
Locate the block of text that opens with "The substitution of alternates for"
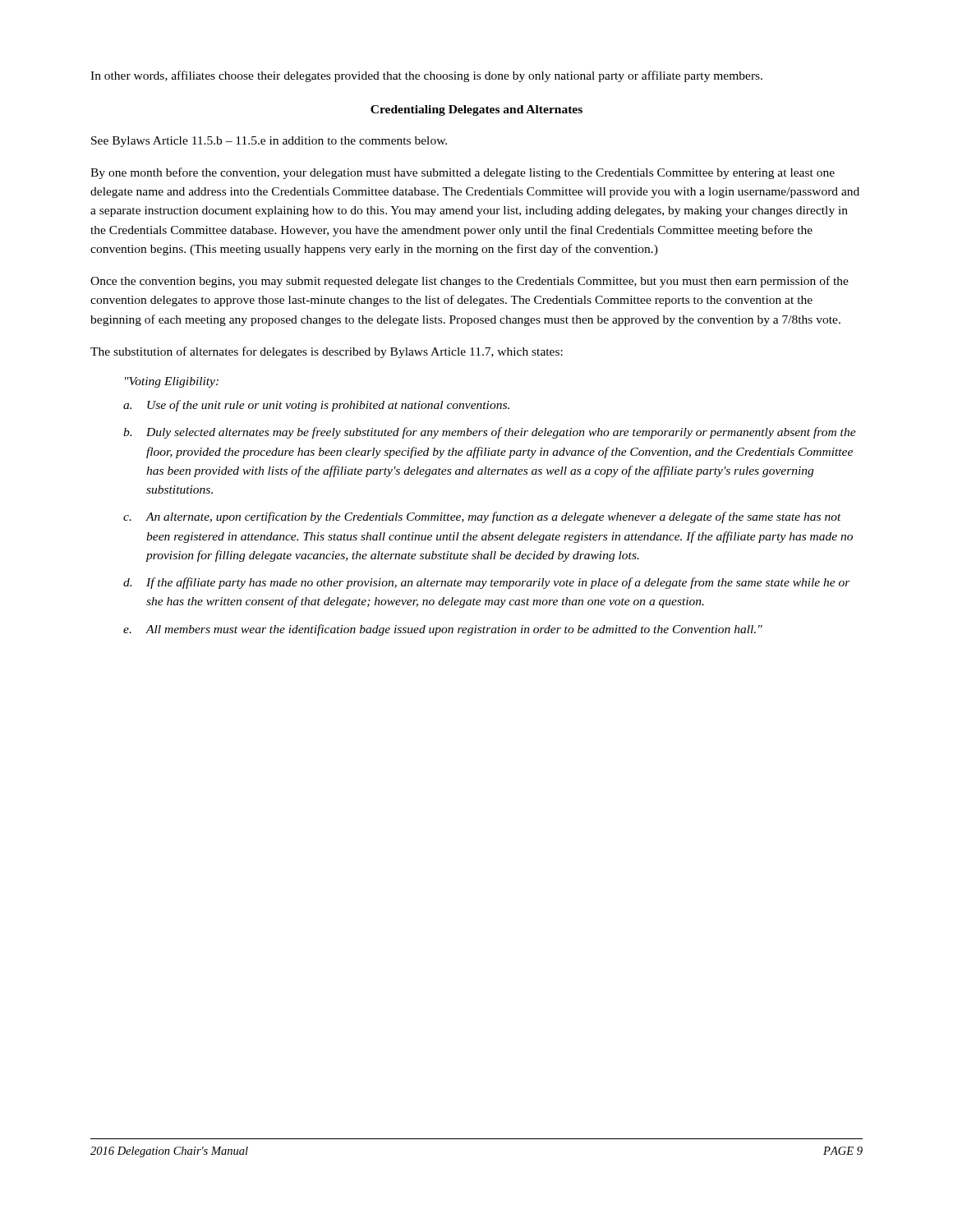coord(476,351)
